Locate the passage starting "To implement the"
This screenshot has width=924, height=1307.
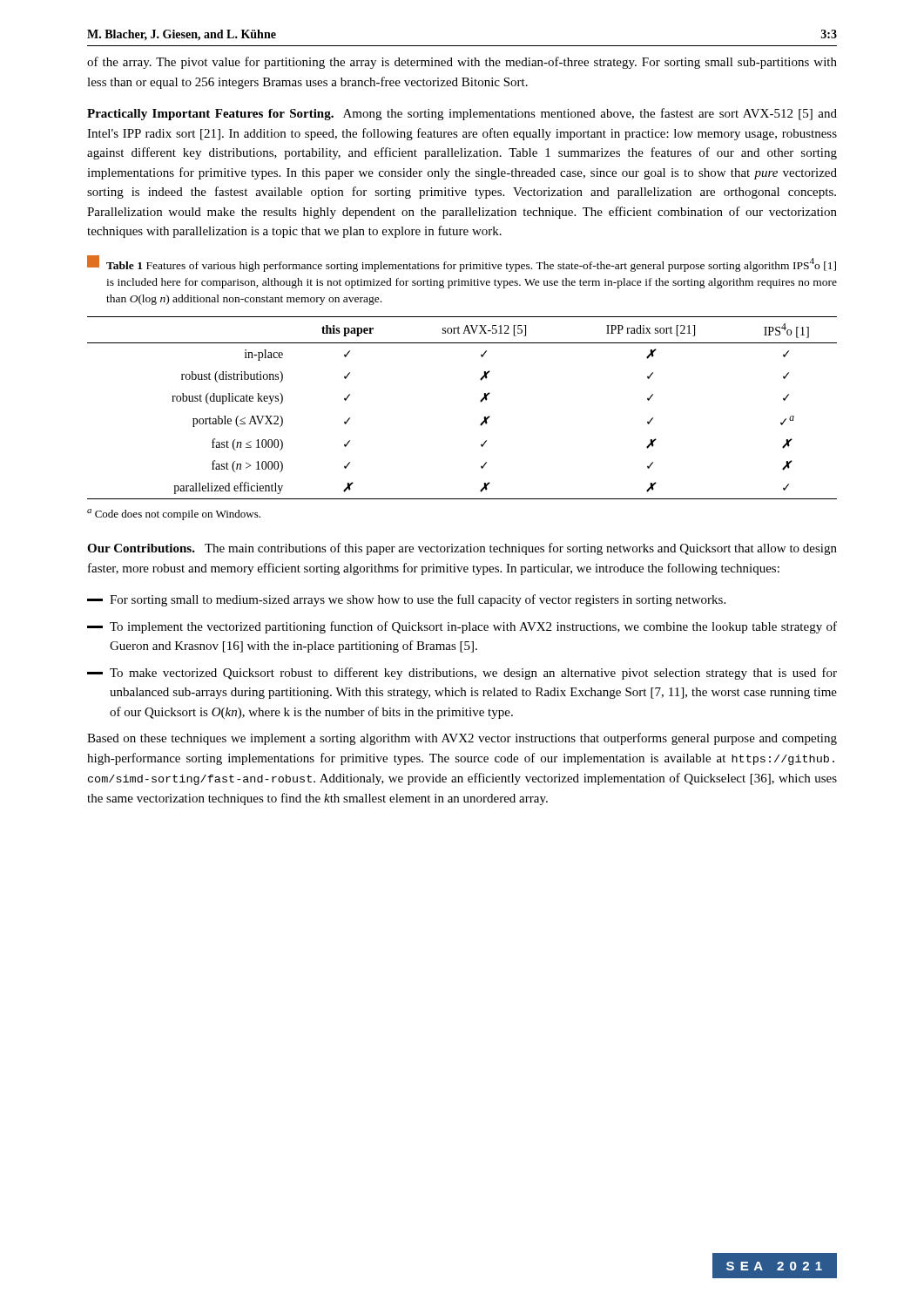coord(462,636)
